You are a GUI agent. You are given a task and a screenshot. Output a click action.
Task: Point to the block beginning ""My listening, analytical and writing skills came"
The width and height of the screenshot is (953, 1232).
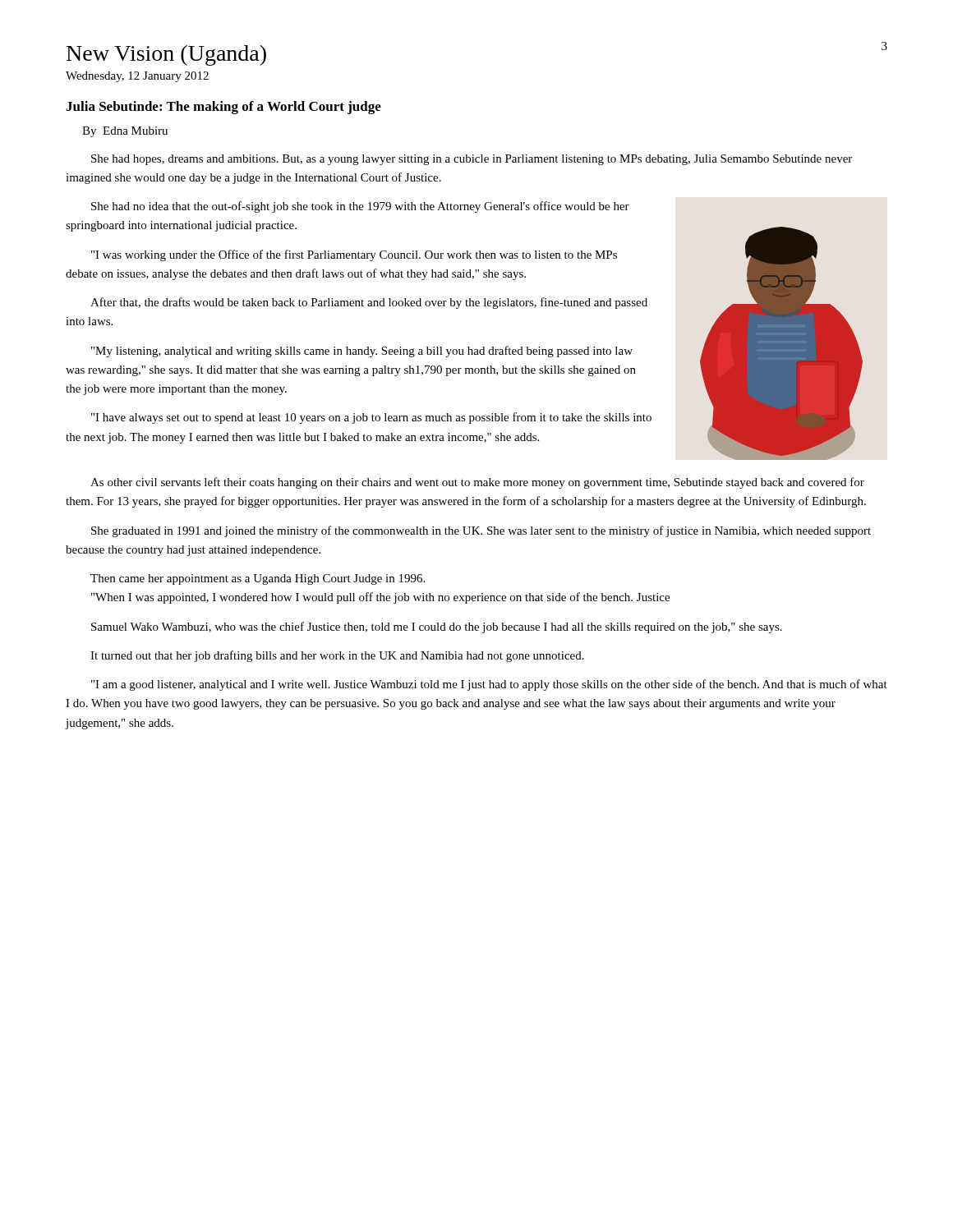pyautogui.click(x=351, y=370)
